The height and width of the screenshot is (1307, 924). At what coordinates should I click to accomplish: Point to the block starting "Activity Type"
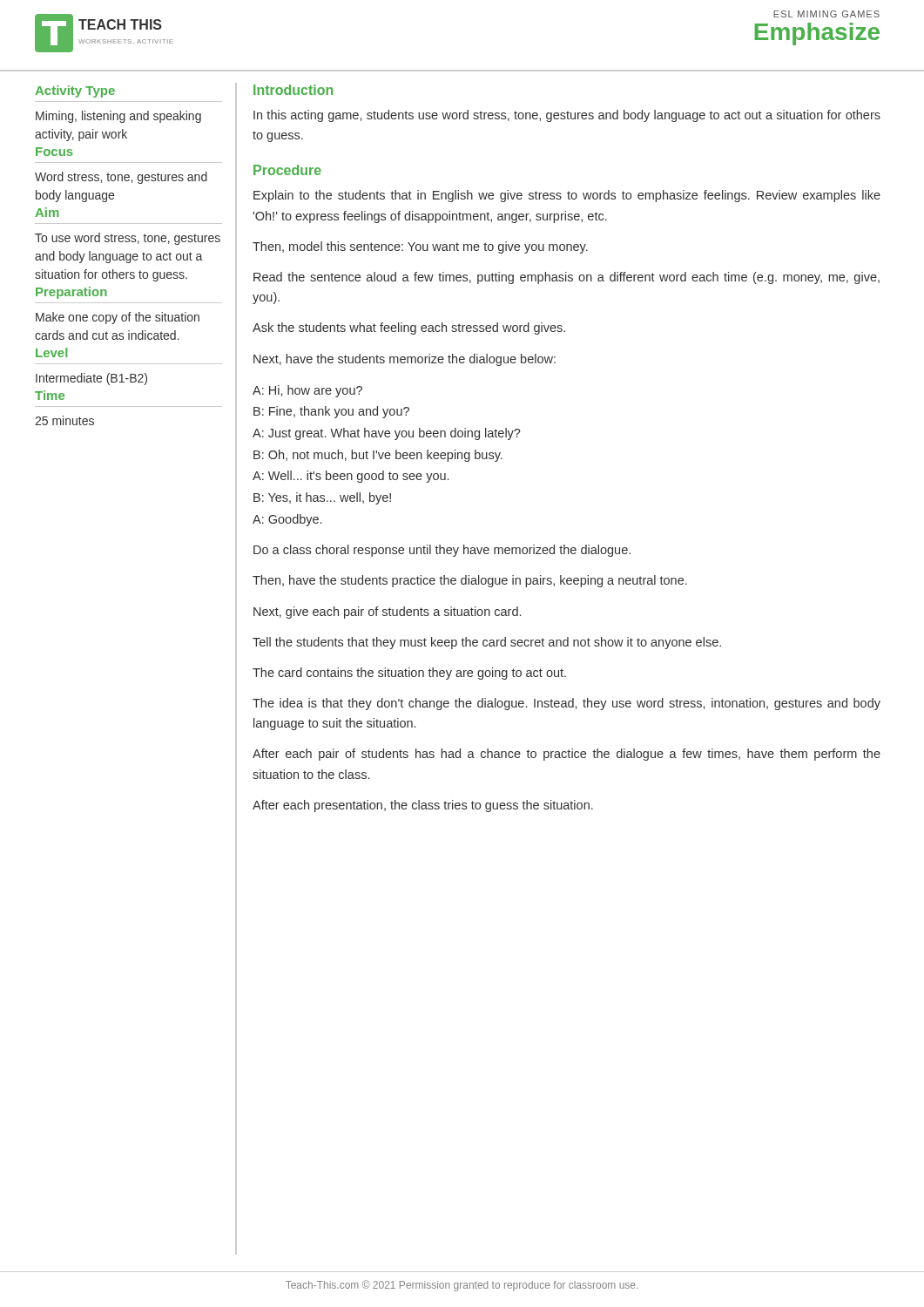coord(75,90)
